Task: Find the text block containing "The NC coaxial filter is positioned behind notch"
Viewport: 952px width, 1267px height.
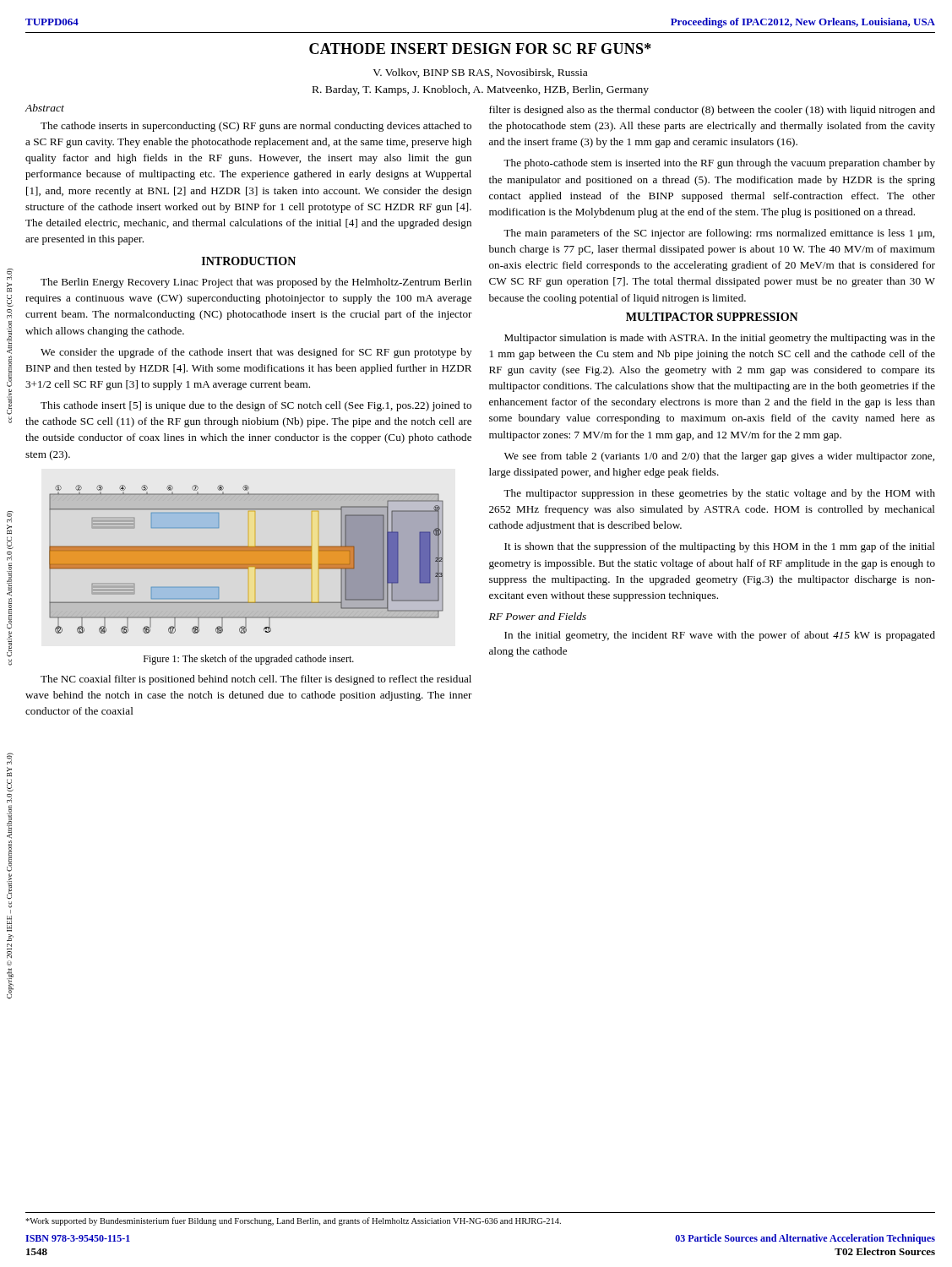Action: 249,695
